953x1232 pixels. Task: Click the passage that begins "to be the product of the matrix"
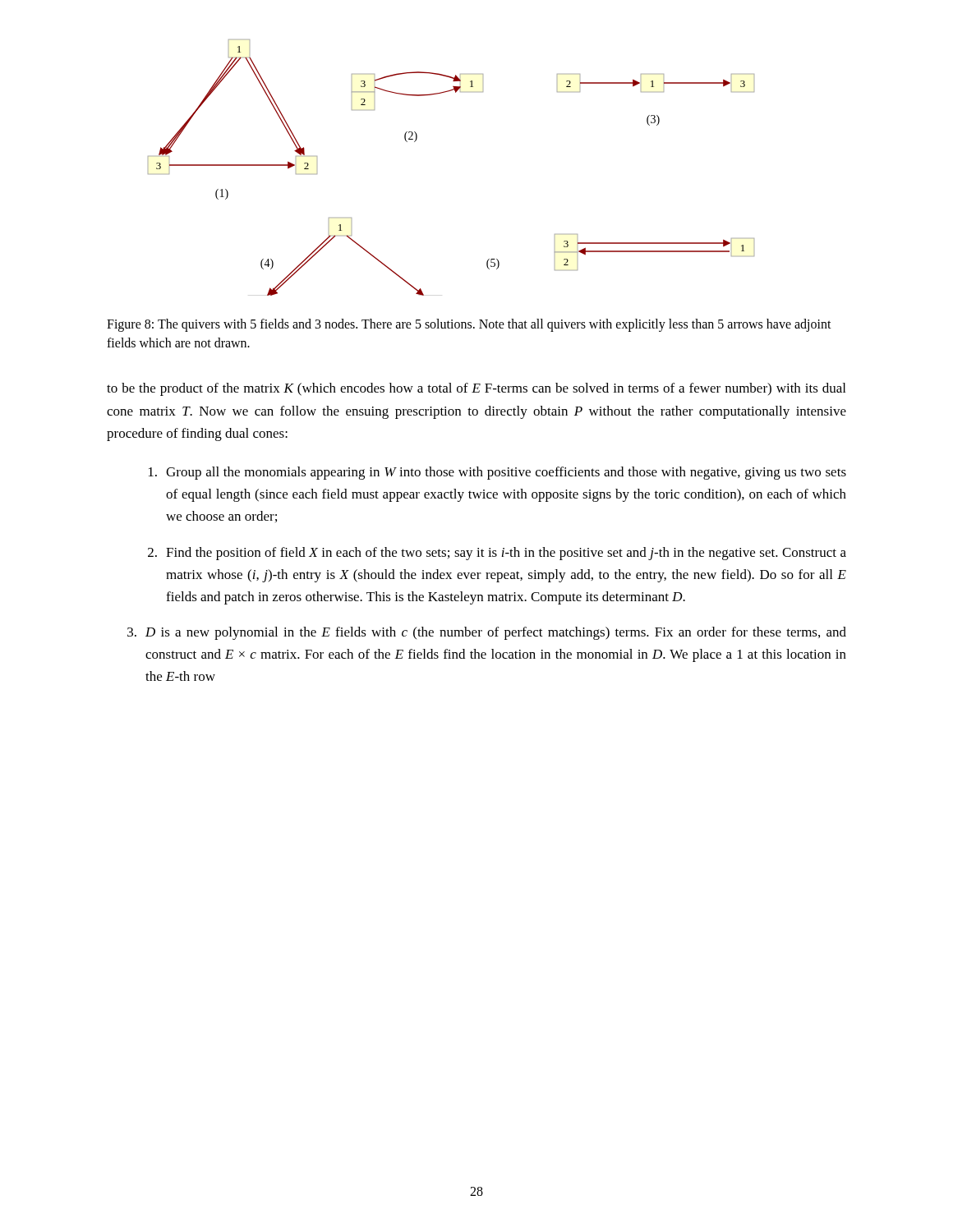click(476, 411)
